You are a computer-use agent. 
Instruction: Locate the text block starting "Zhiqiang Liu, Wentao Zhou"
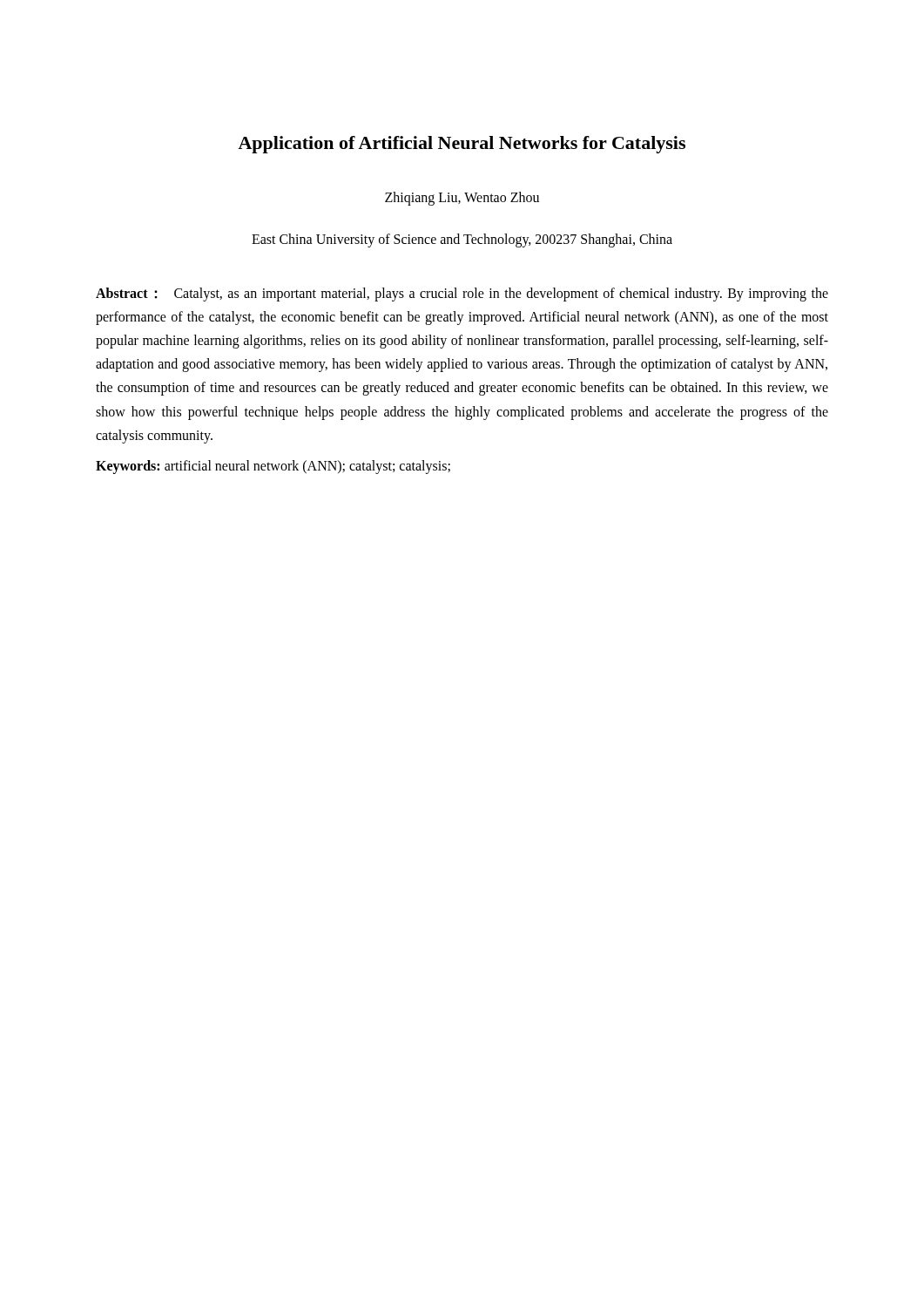click(462, 197)
